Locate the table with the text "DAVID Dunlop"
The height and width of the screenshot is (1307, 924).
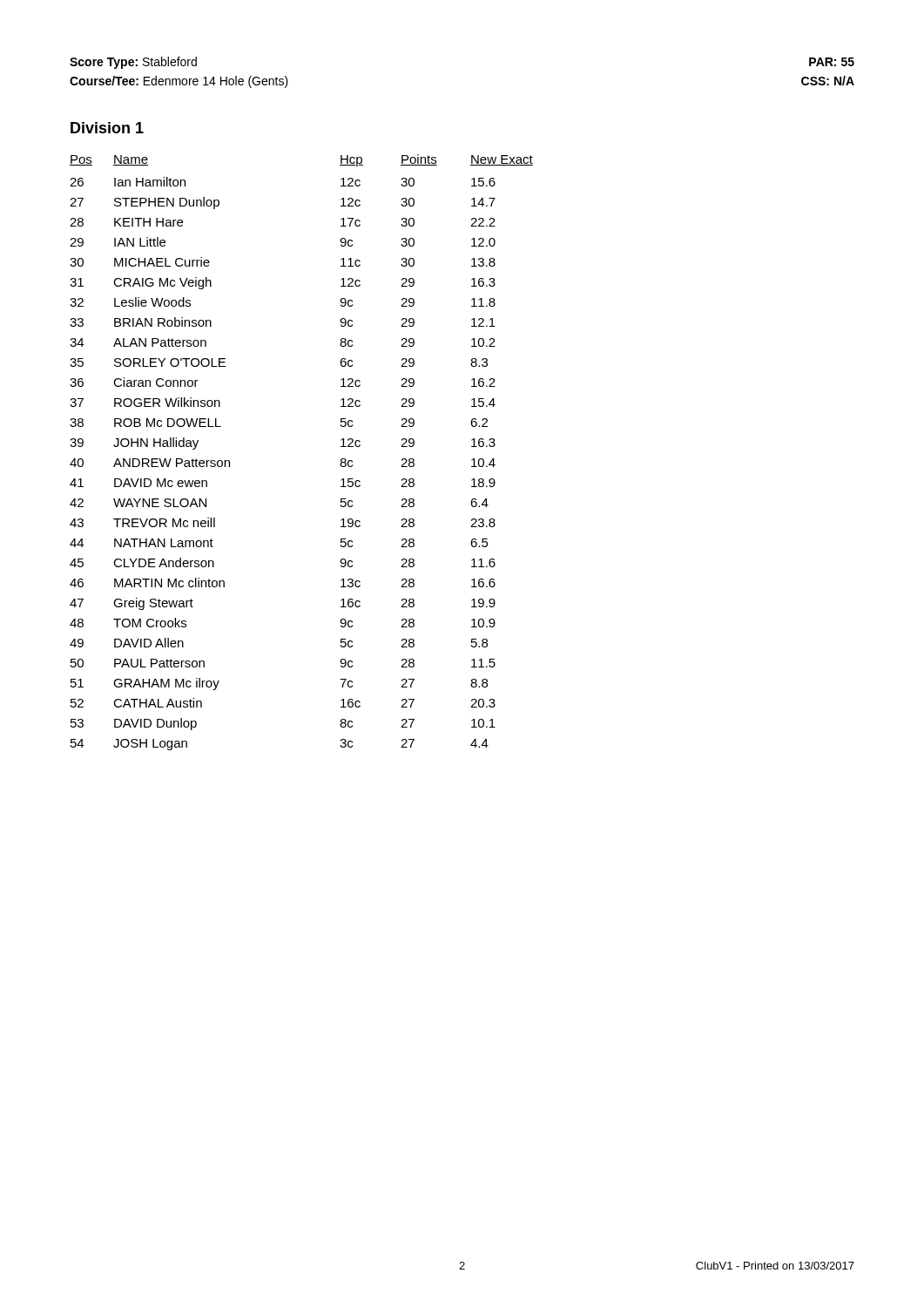[x=462, y=452]
